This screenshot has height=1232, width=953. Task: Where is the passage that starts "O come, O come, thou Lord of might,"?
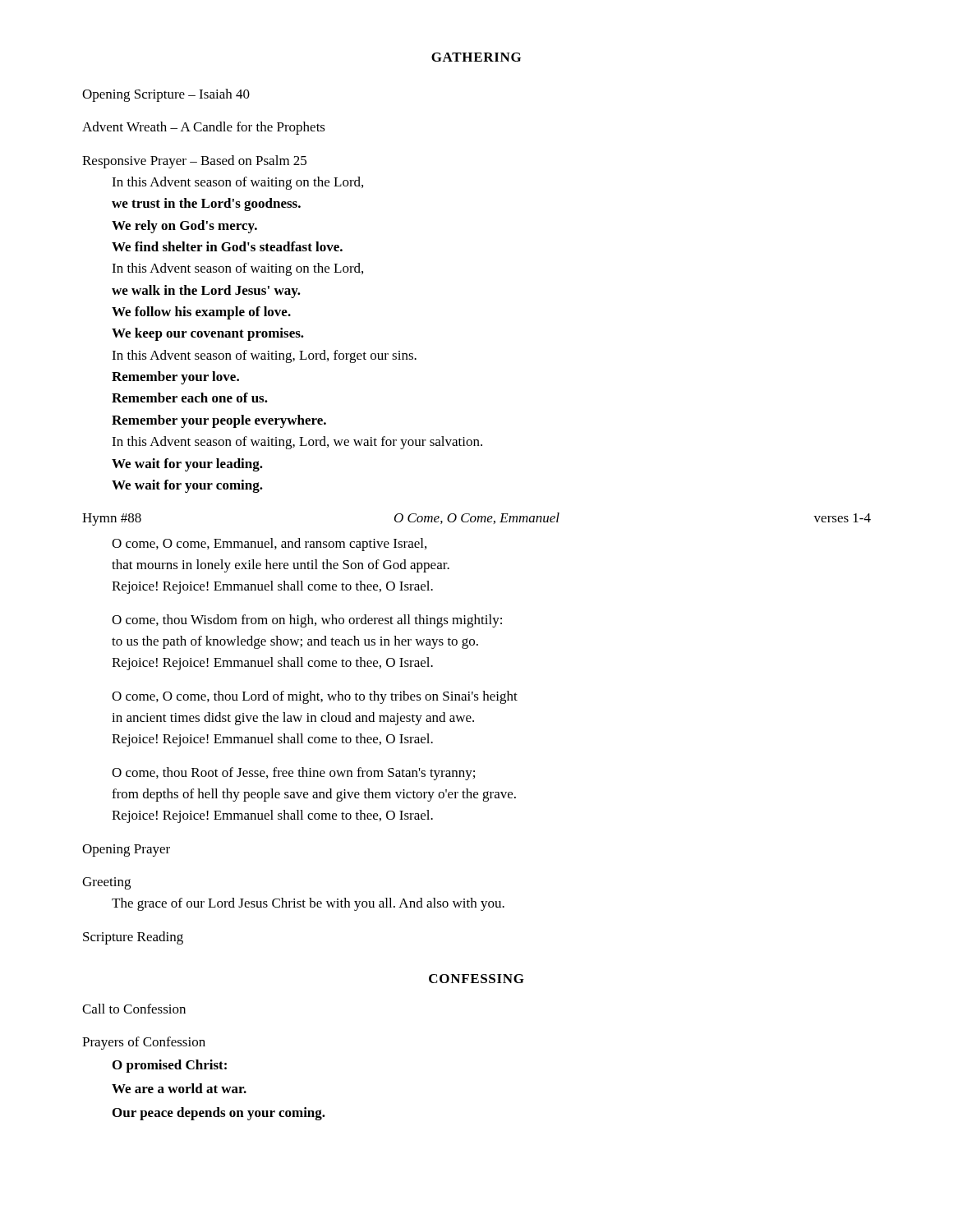[x=314, y=717]
